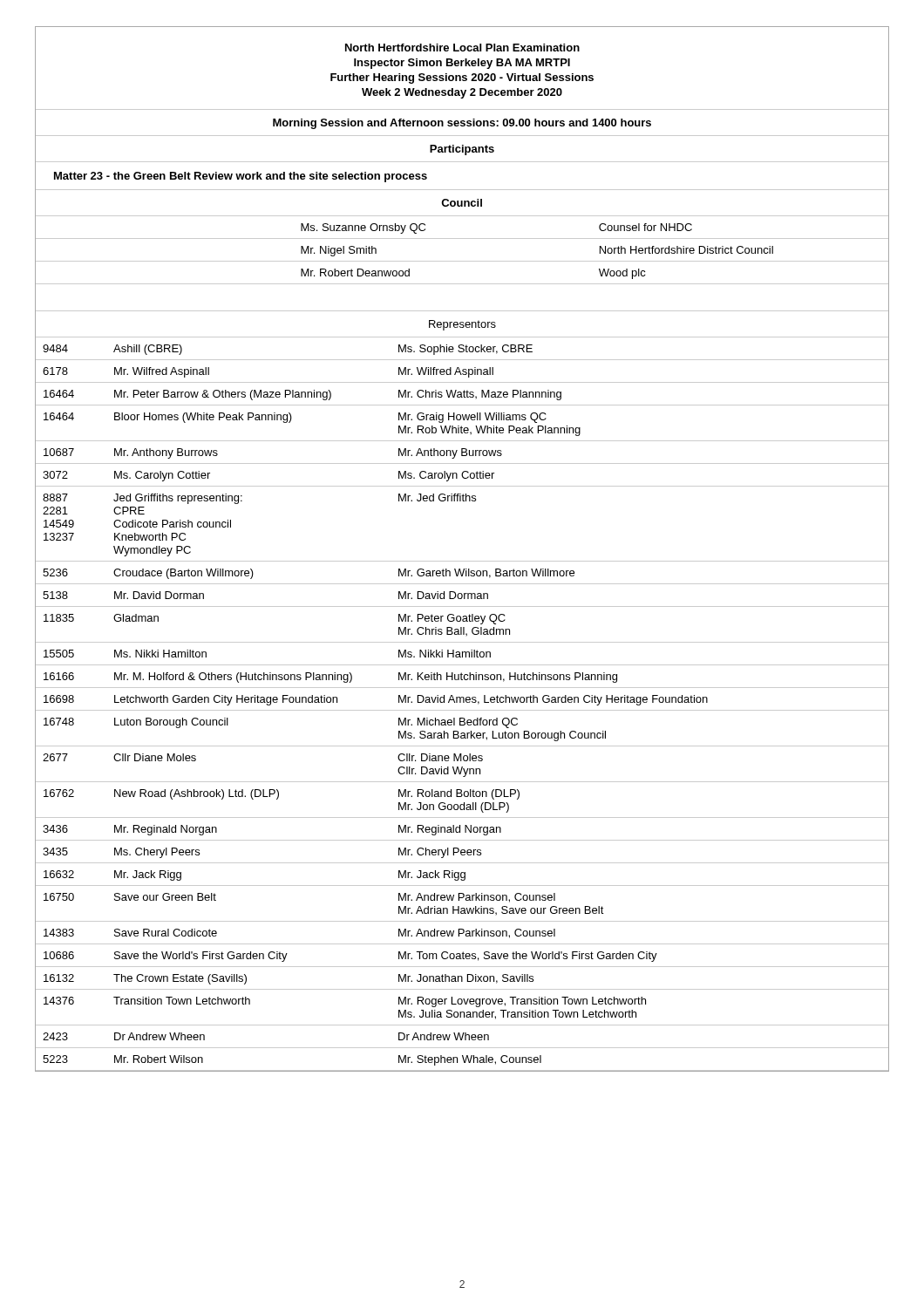Click on the table containing "North Hertfordshire District"

click(462, 264)
